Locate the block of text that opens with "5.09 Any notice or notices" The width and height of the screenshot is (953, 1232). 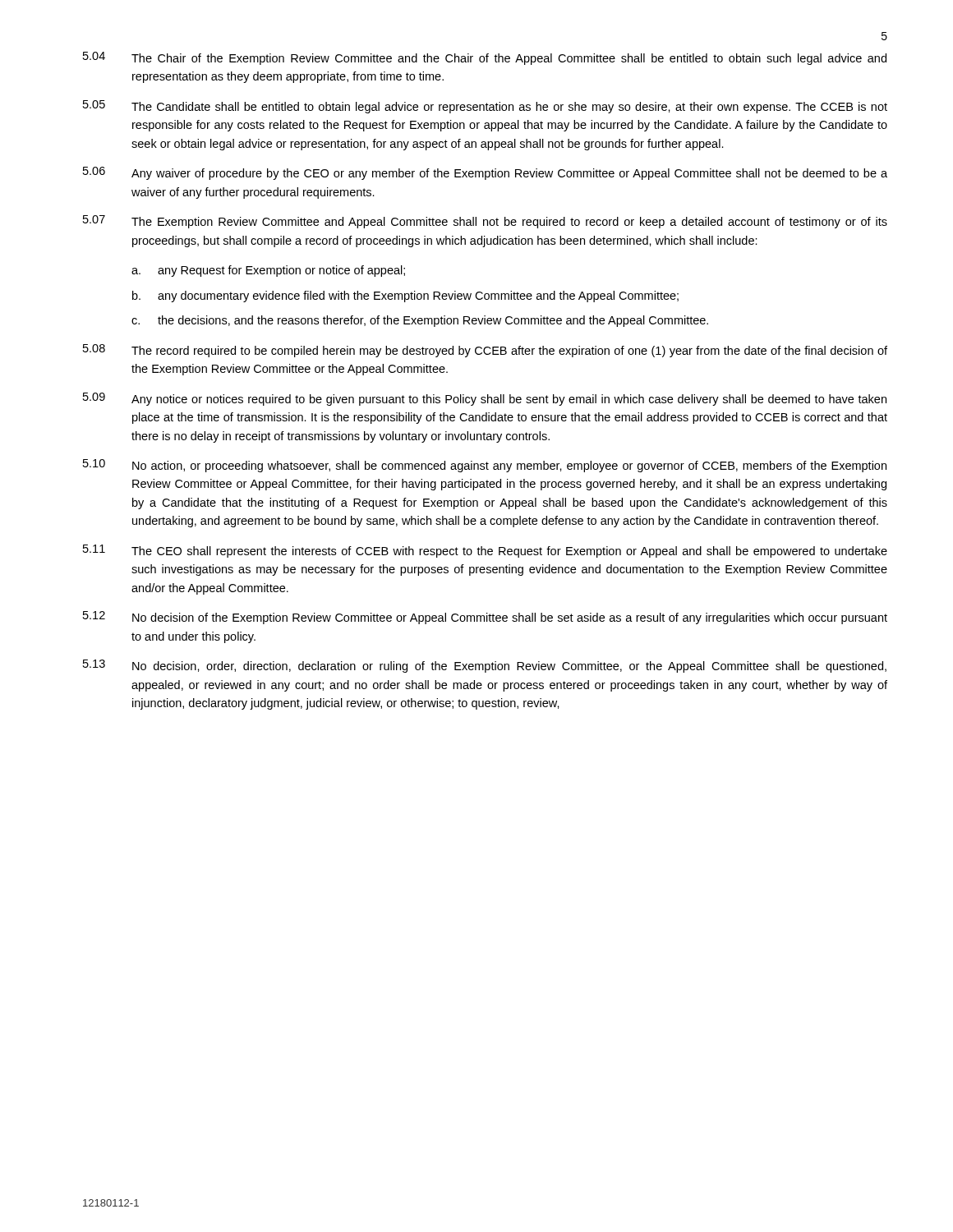(x=485, y=417)
